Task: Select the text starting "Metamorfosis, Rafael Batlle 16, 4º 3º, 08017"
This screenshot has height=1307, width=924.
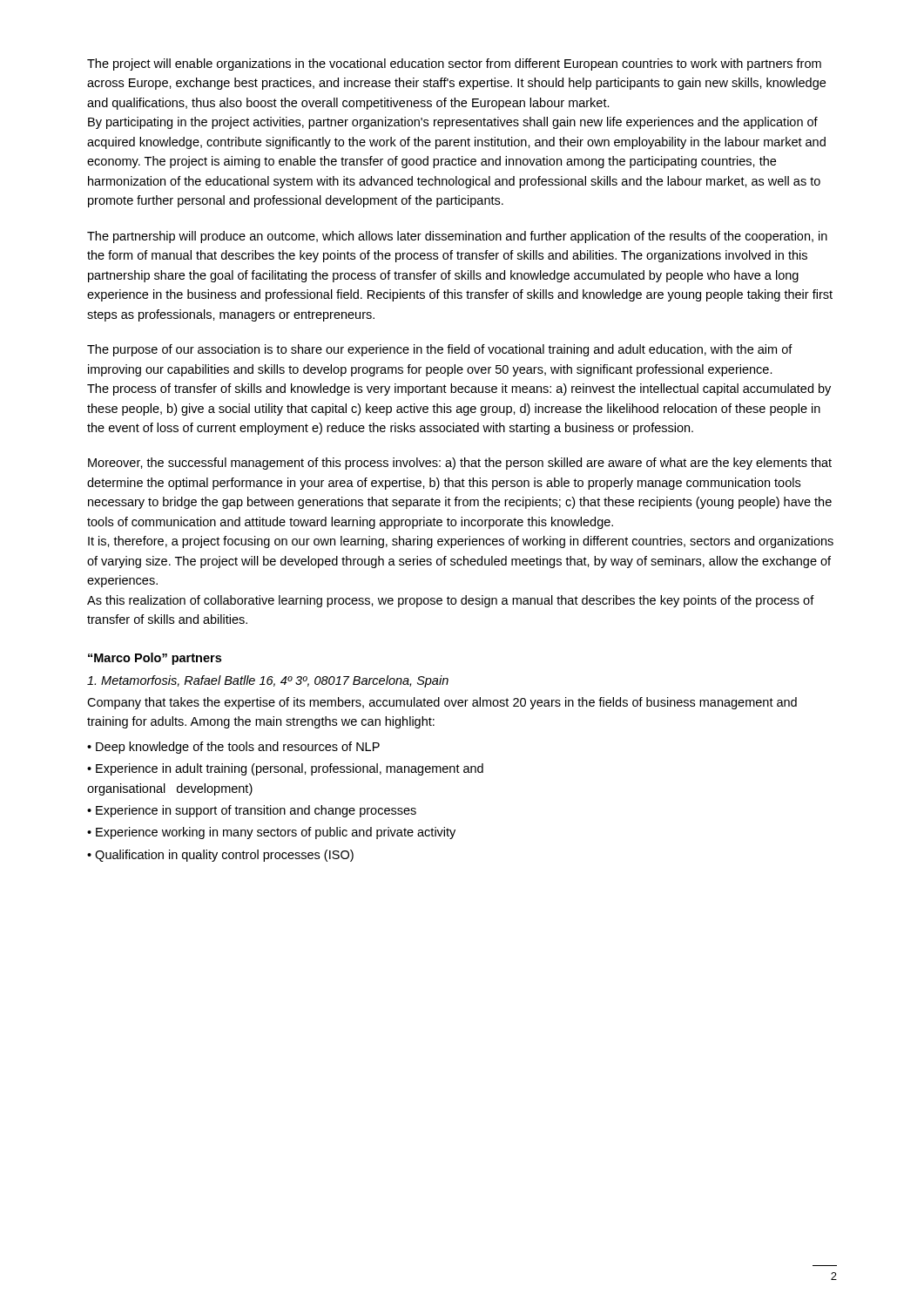Action: pyautogui.click(x=268, y=680)
